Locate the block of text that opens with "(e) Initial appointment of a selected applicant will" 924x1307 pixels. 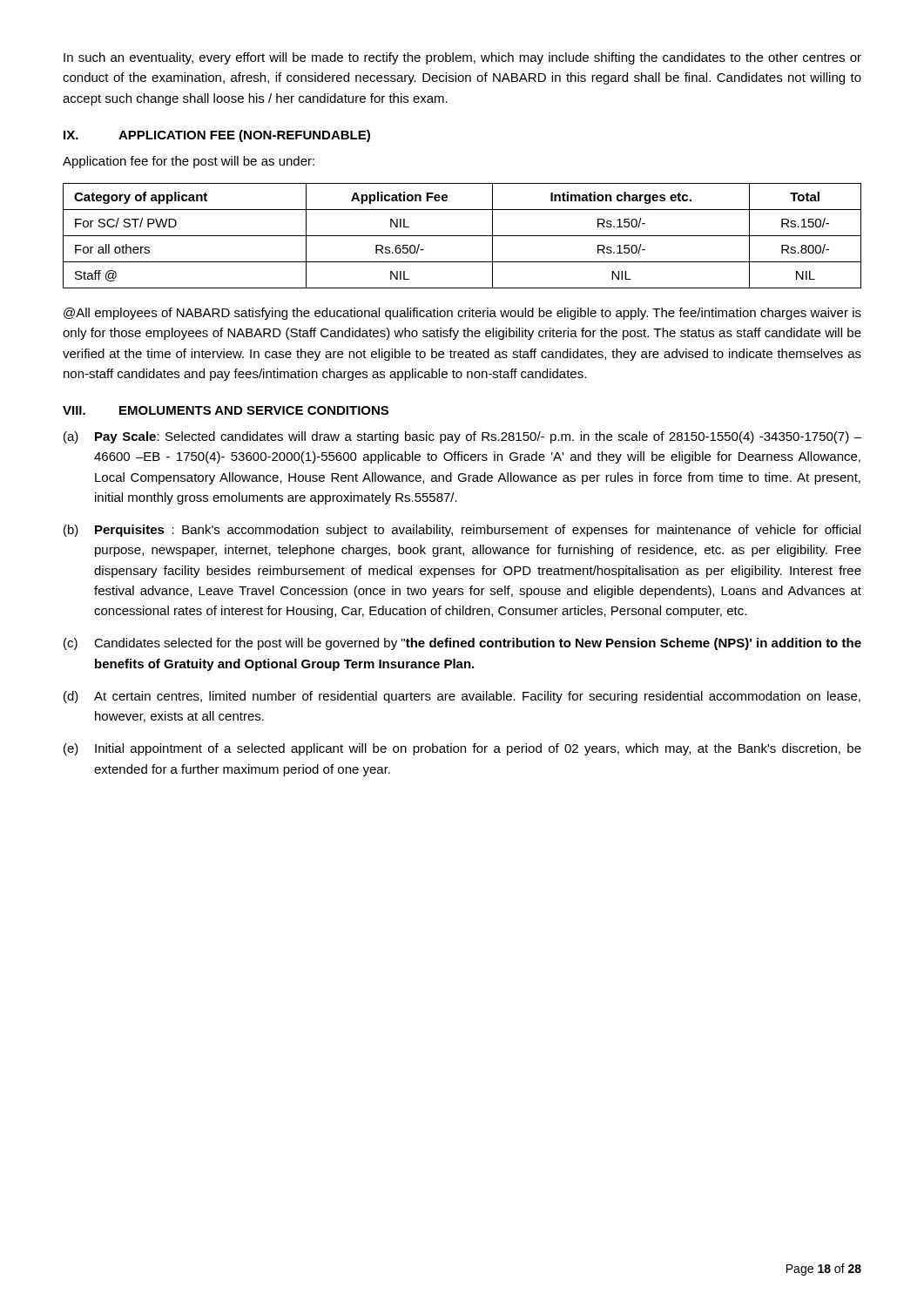point(462,758)
